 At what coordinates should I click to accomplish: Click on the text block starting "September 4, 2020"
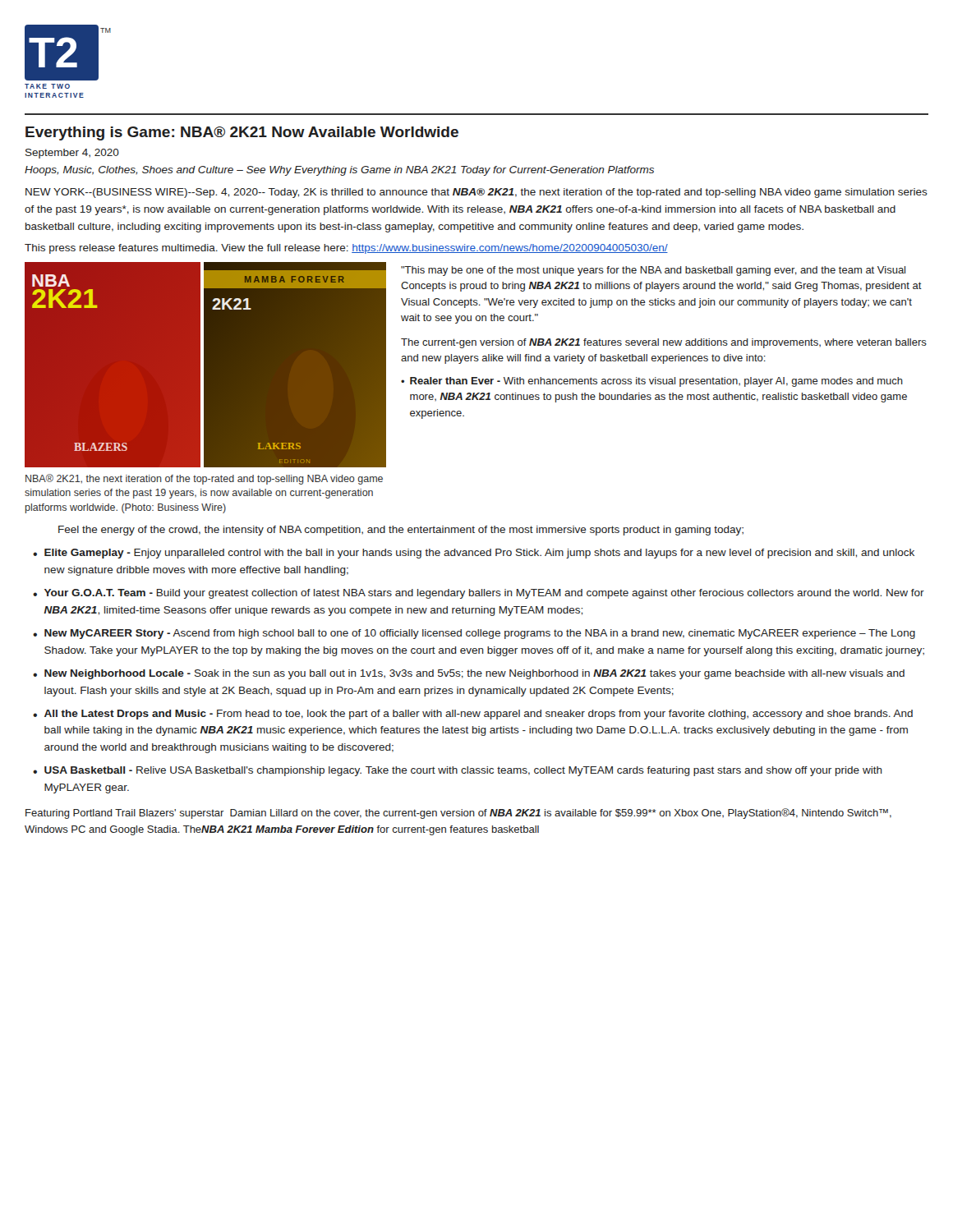click(x=72, y=152)
